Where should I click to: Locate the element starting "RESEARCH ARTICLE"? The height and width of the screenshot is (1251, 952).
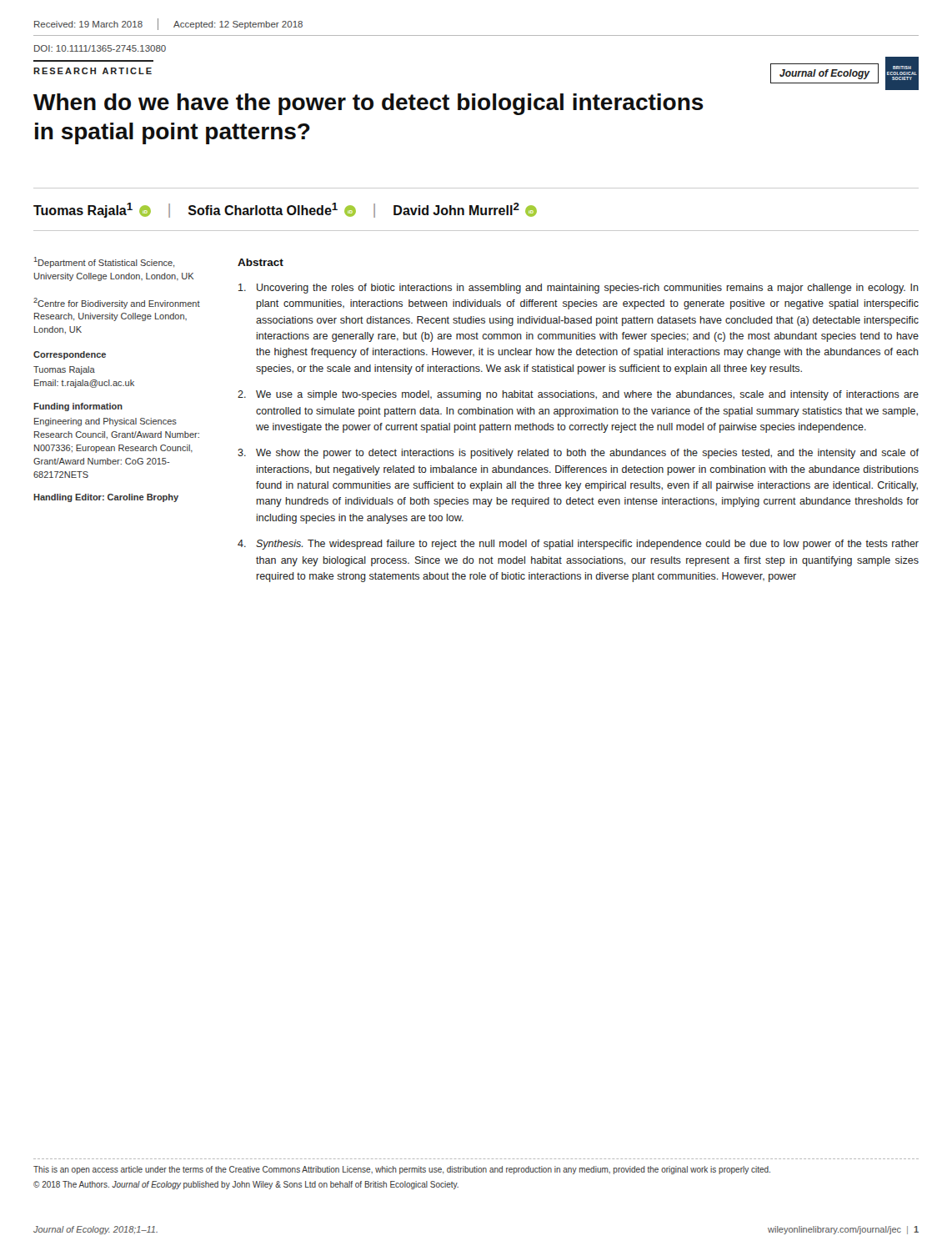[93, 71]
